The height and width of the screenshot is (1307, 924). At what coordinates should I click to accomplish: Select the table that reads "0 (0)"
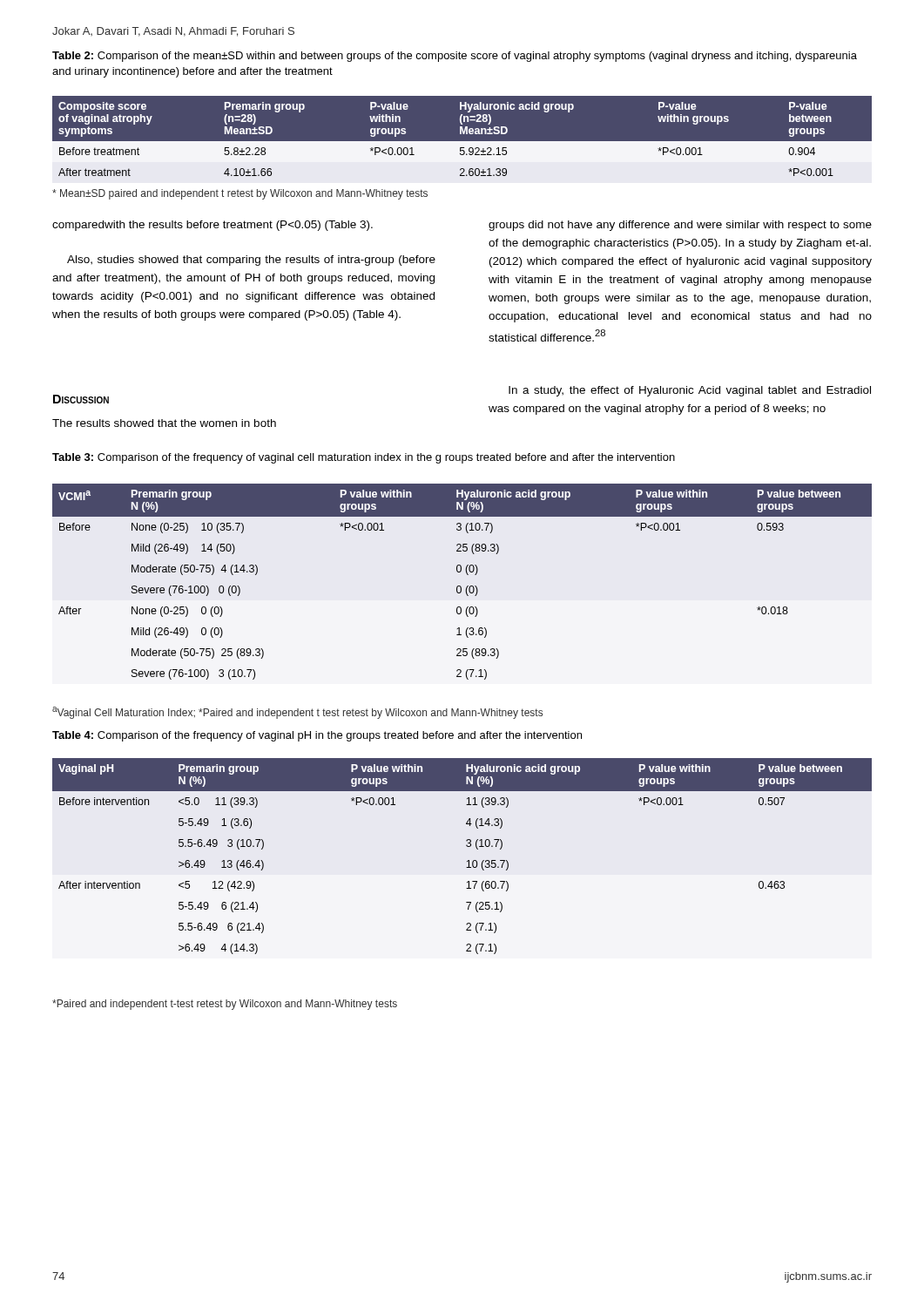[x=462, y=584]
